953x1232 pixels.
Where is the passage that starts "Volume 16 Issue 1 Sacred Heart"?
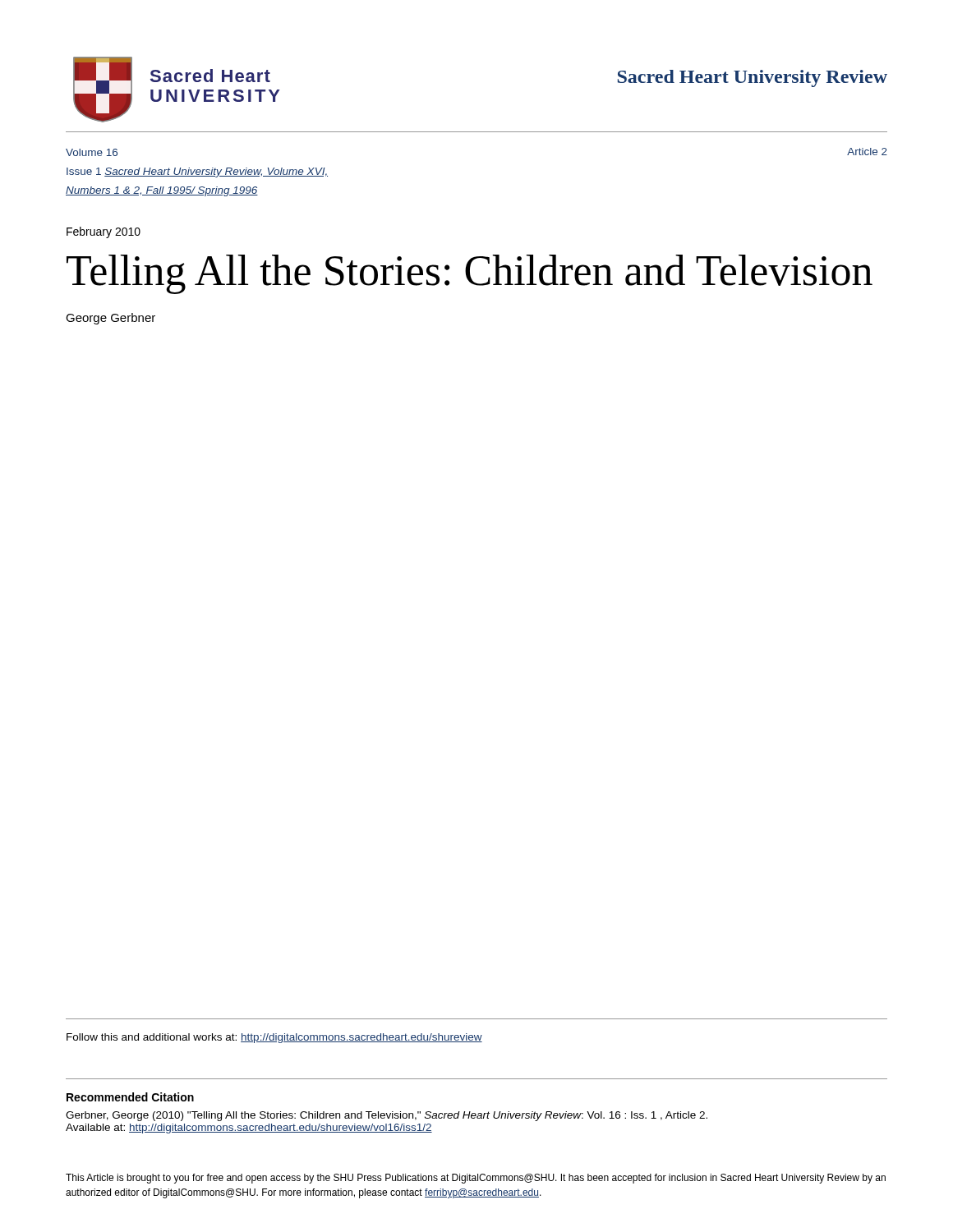point(197,171)
